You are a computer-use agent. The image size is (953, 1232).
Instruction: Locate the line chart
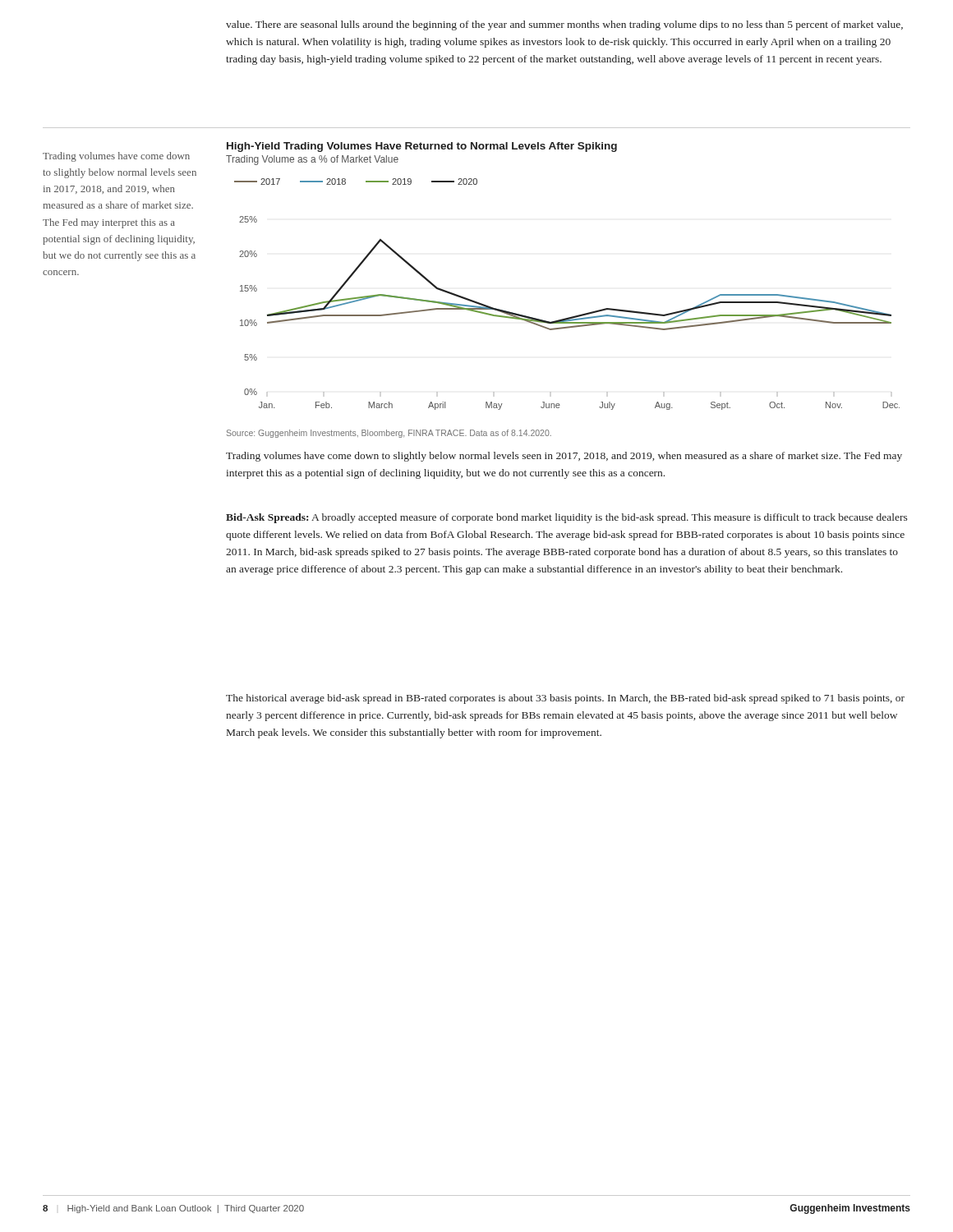tap(563, 297)
